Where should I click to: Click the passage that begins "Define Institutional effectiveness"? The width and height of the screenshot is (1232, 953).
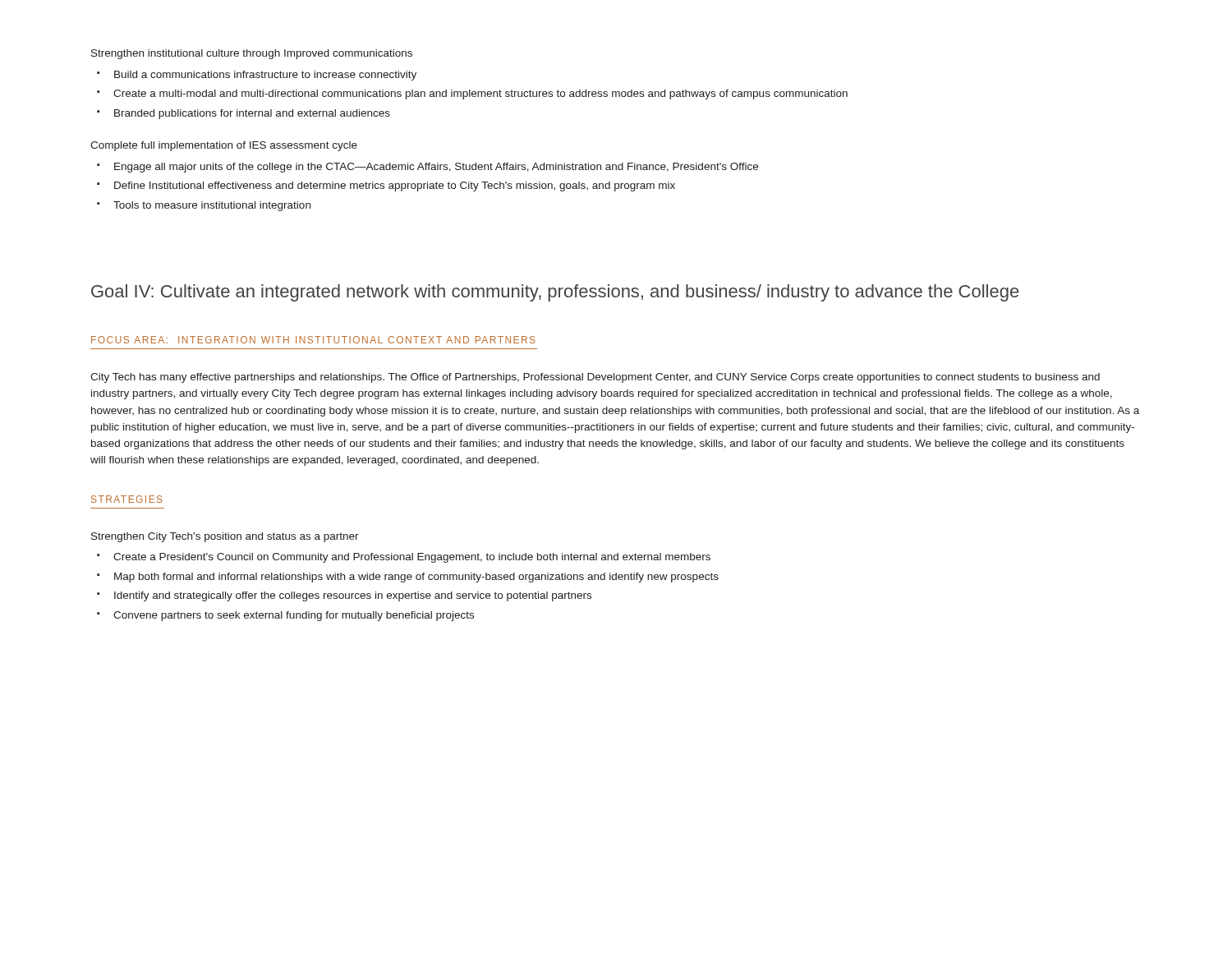coord(394,186)
